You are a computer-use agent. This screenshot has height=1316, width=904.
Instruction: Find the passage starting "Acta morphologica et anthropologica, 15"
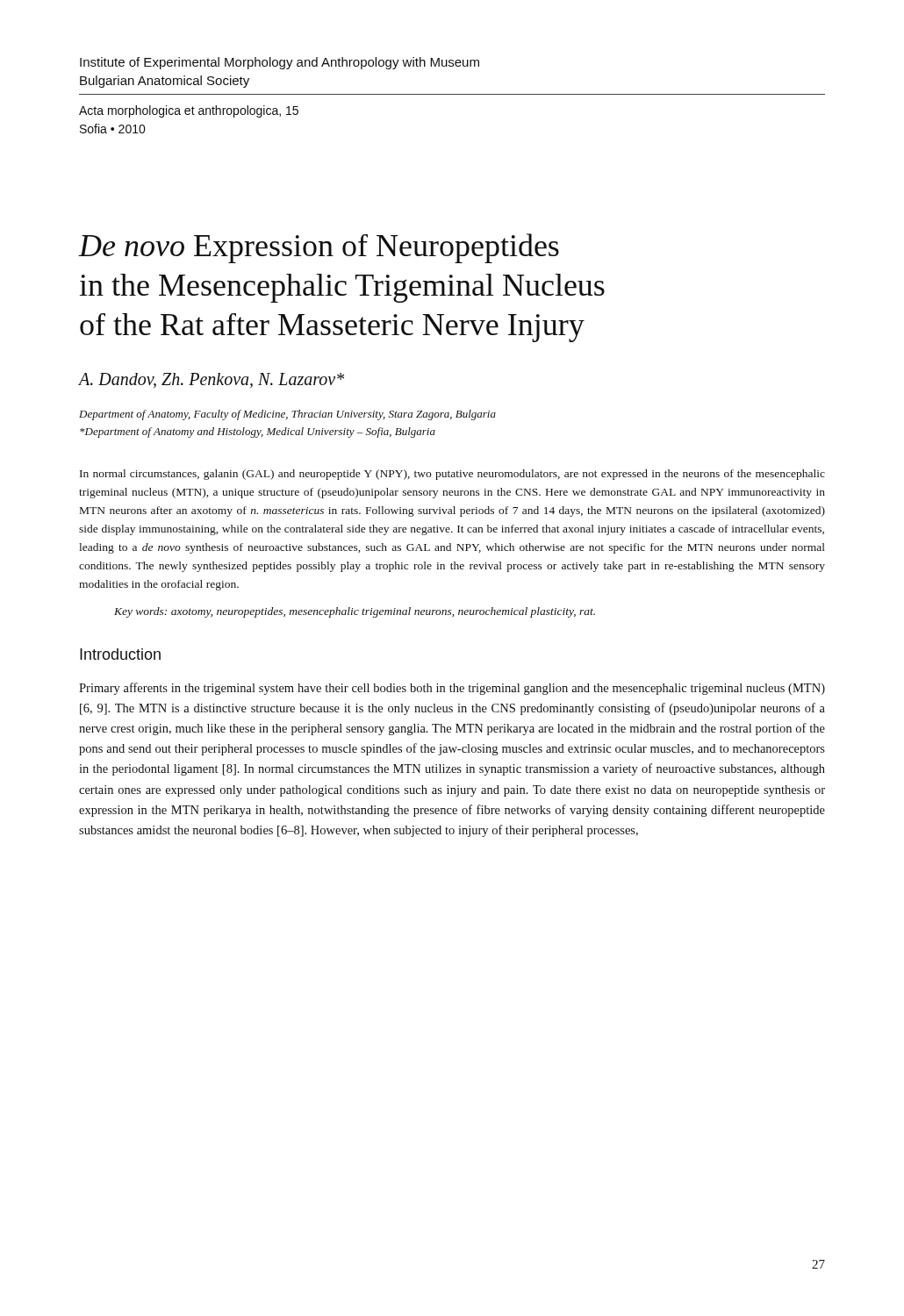coord(189,120)
